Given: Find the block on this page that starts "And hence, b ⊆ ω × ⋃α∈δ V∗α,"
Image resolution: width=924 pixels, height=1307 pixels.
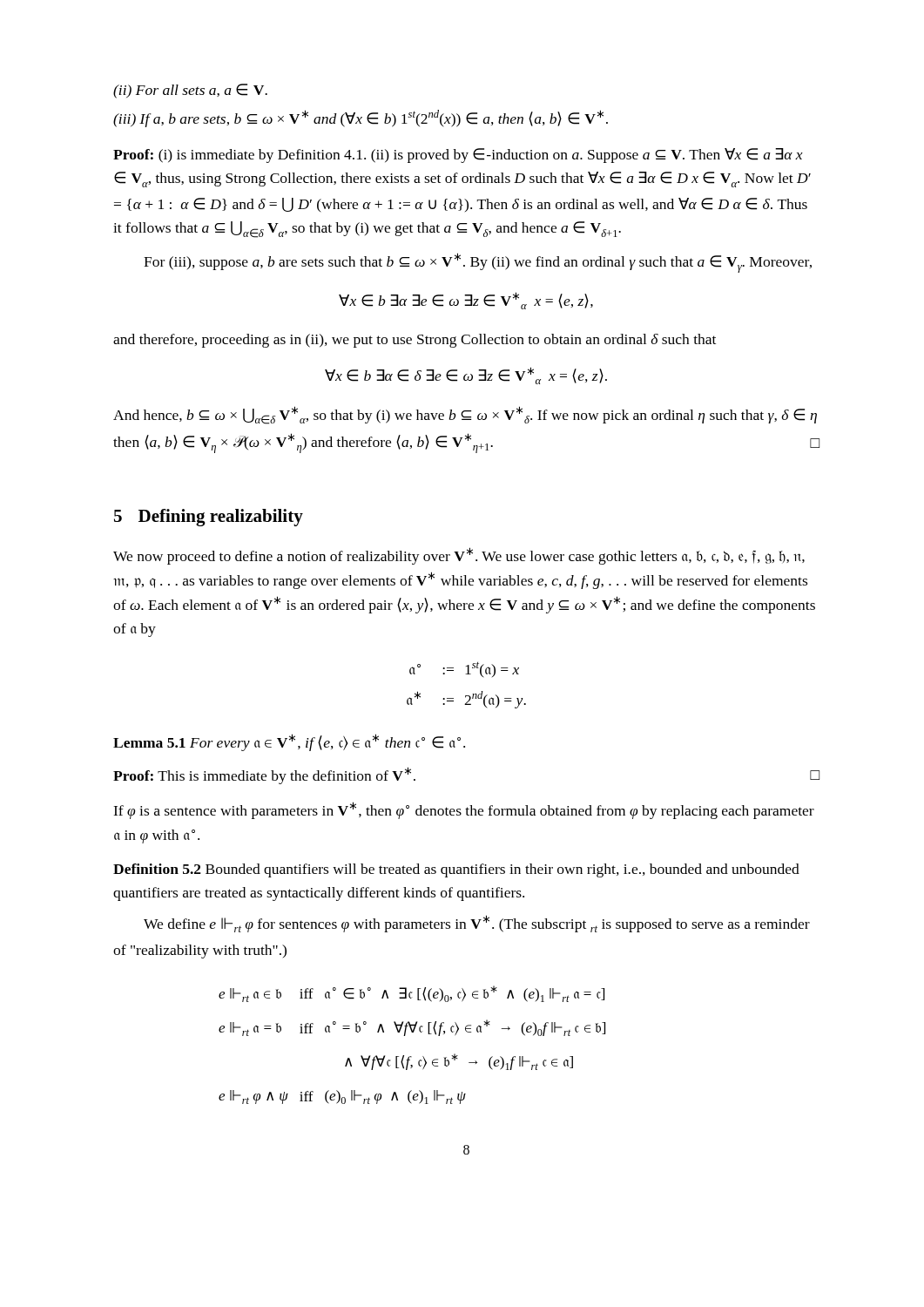Looking at the screenshot, I should 466,430.
